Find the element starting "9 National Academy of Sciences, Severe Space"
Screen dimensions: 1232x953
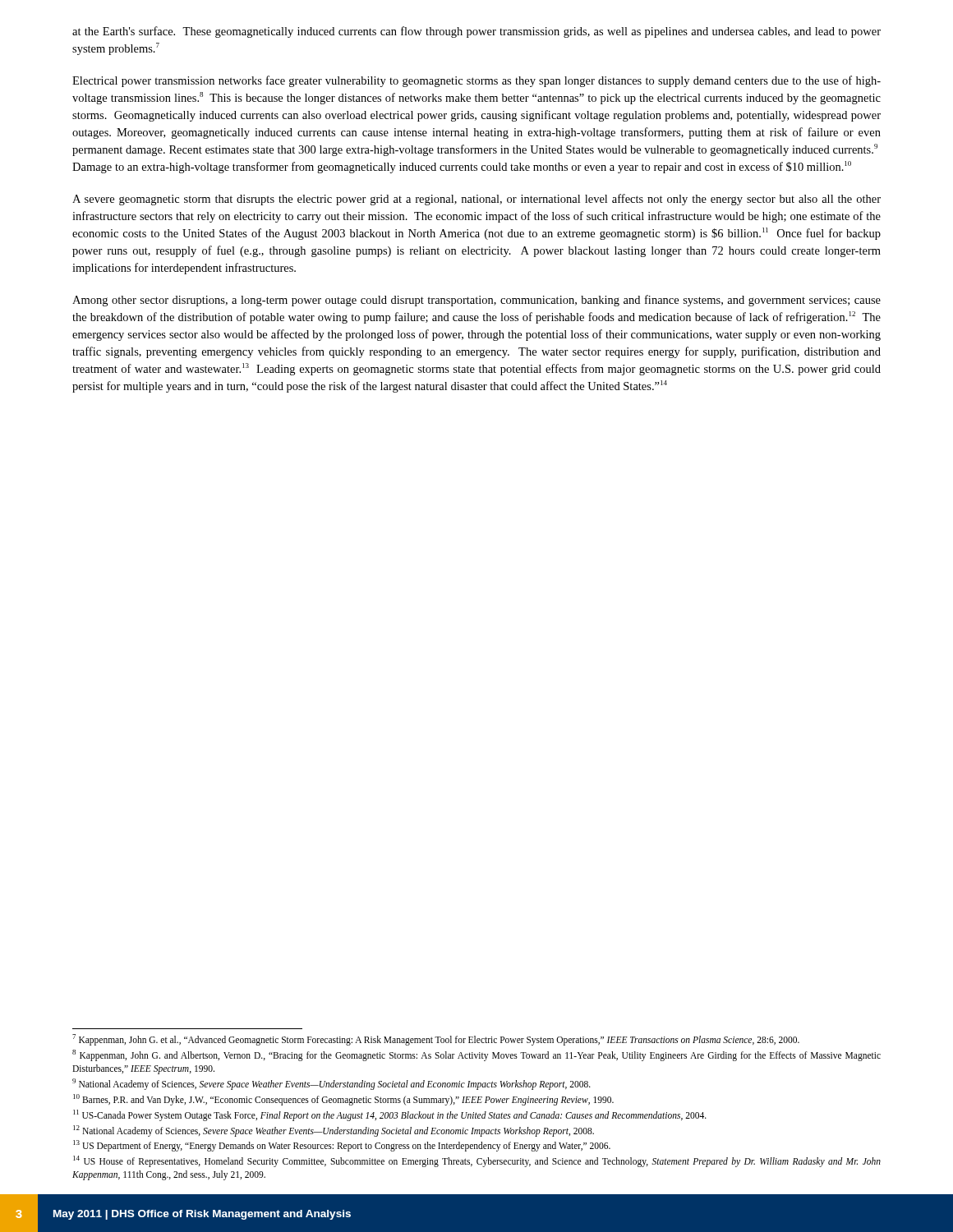click(x=332, y=1084)
